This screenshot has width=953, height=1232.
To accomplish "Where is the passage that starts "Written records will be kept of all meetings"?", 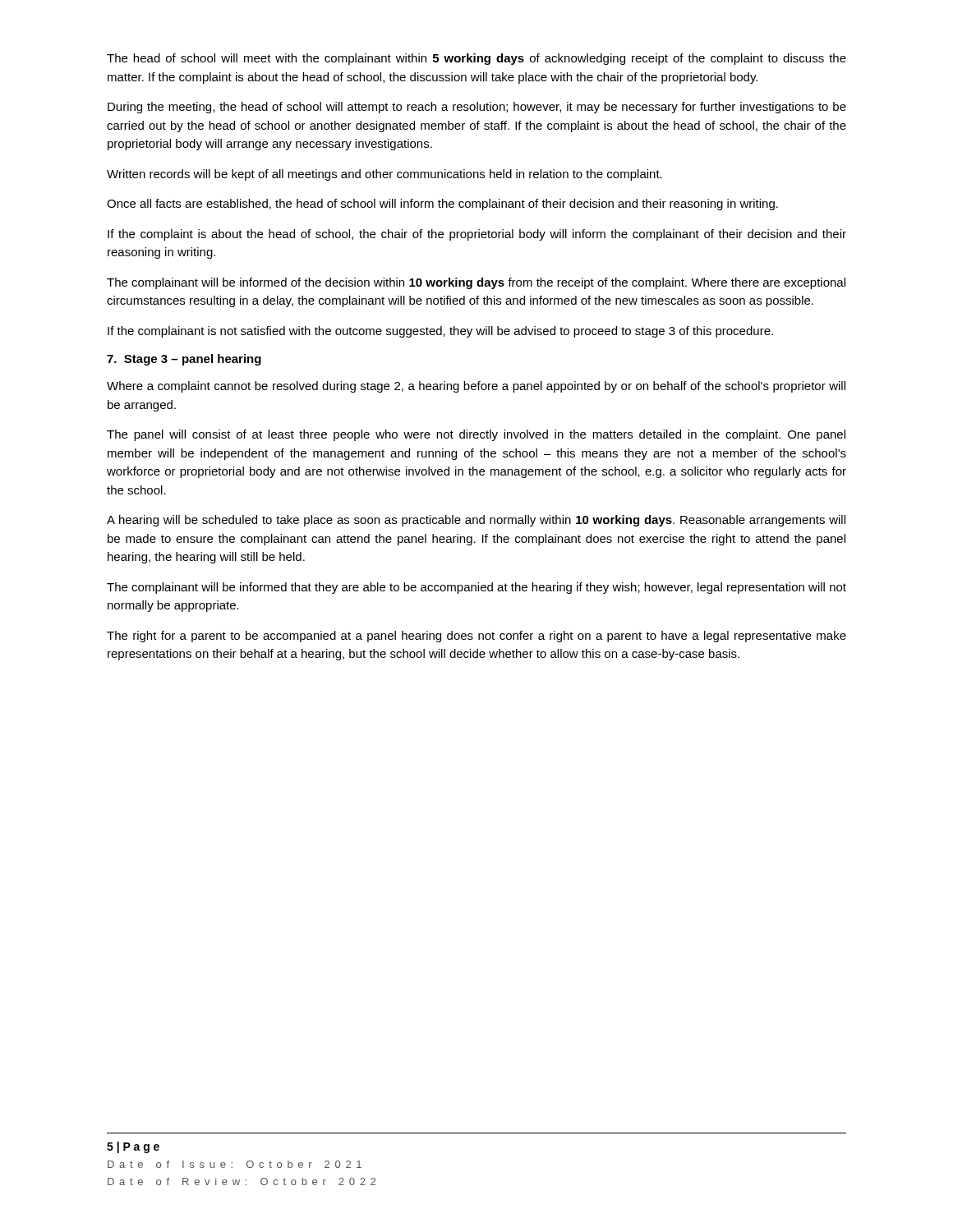I will (385, 173).
